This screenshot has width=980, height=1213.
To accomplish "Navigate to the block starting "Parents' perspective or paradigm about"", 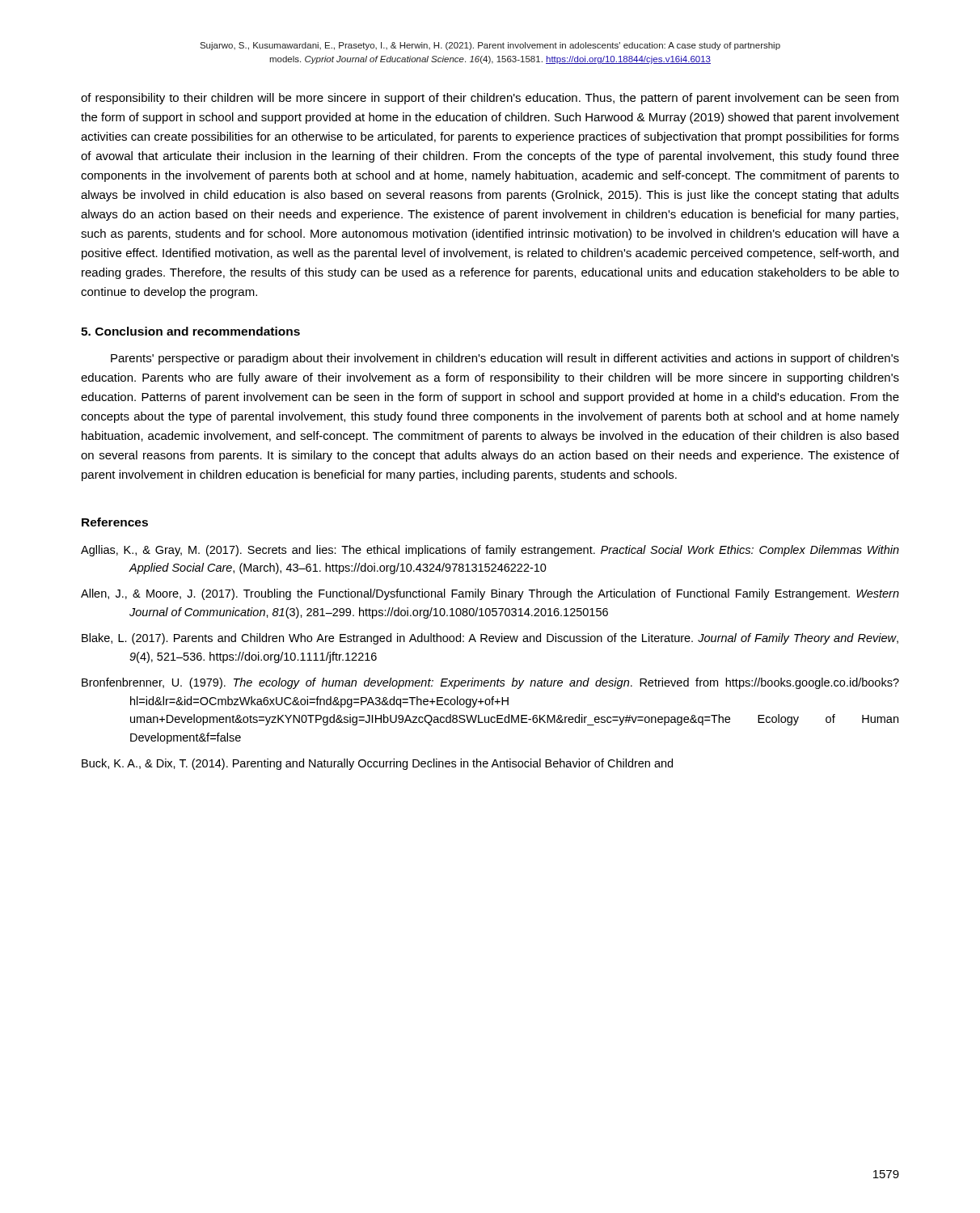I will pos(490,416).
